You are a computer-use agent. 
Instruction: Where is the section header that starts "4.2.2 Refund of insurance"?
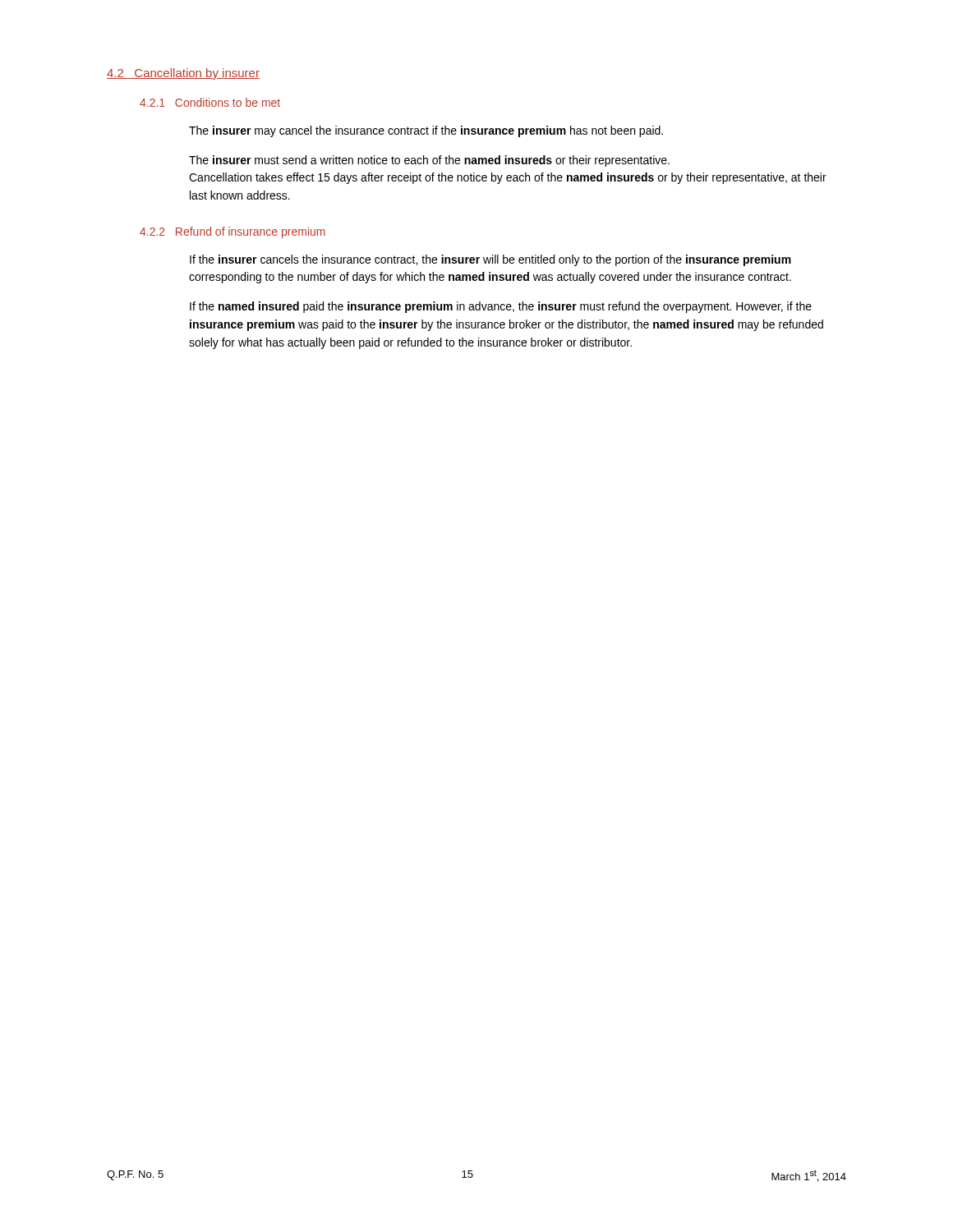pyautogui.click(x=233, y=231)
